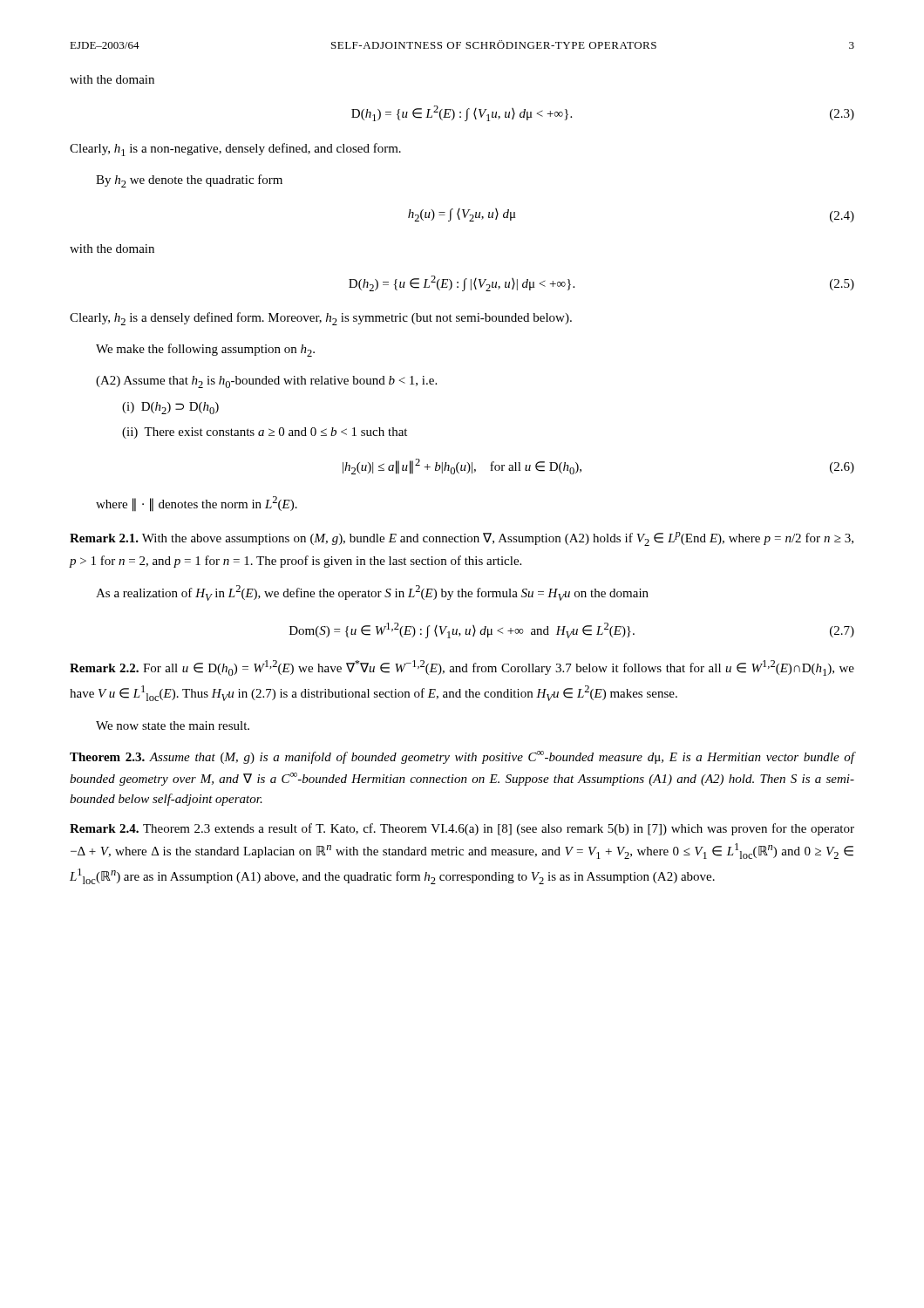Locate the block of text that opens with "Clearly, h2 is a densely defined form. Moreover,"
Screen dimensions: 1308x924
[x=321, y=319]
